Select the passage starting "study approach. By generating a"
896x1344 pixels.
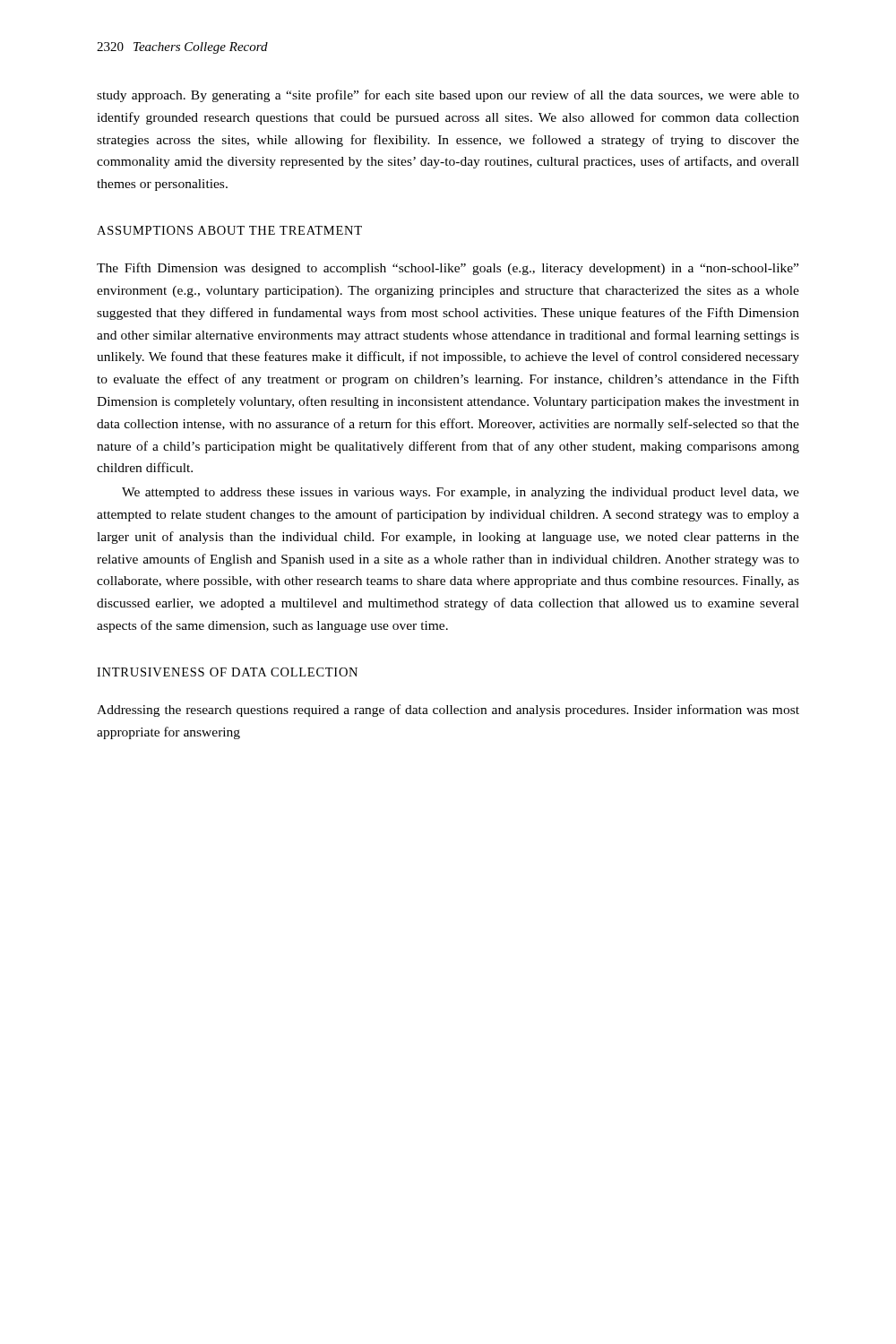448,140
